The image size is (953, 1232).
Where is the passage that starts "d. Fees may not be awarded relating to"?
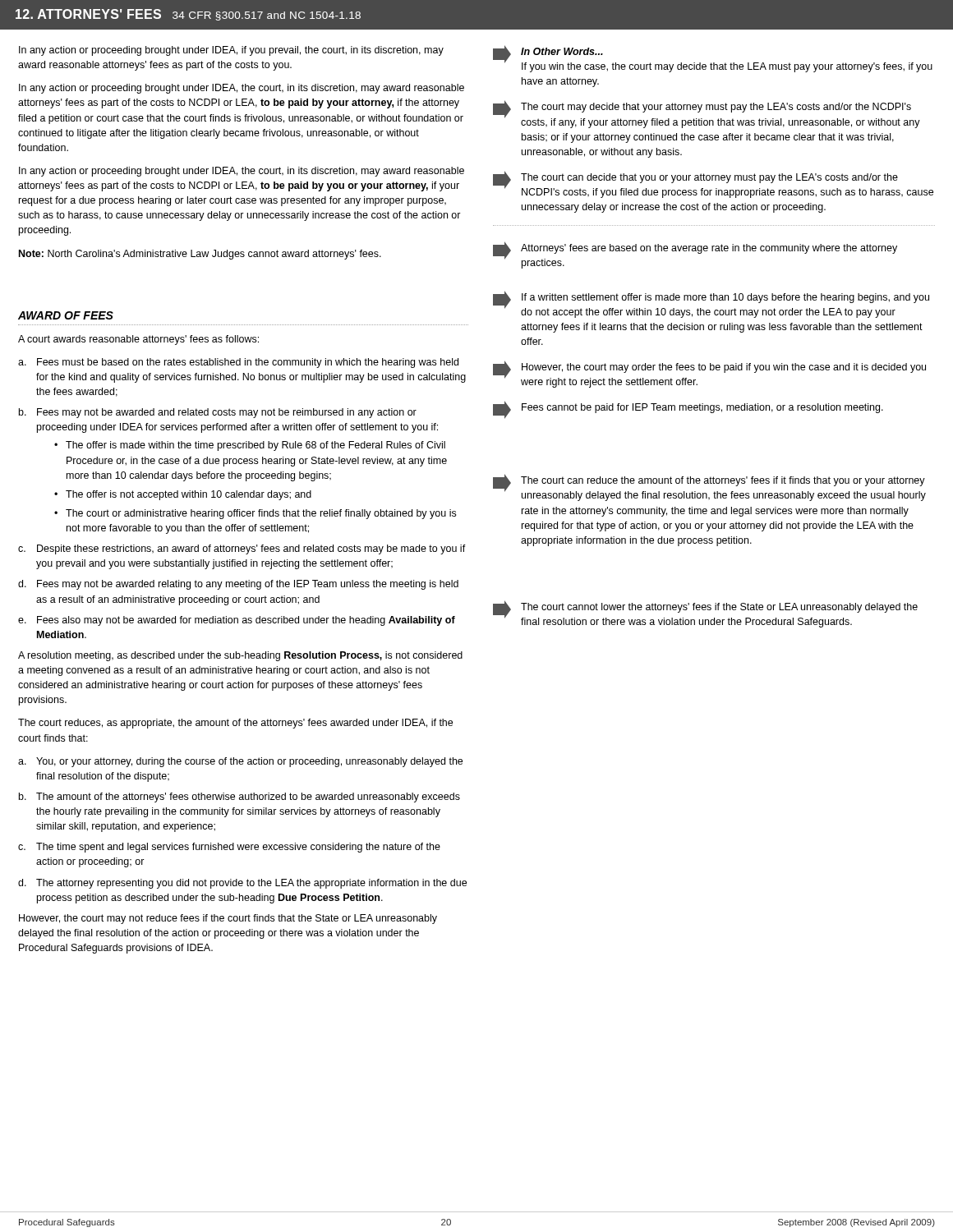(x=238, y=591)
